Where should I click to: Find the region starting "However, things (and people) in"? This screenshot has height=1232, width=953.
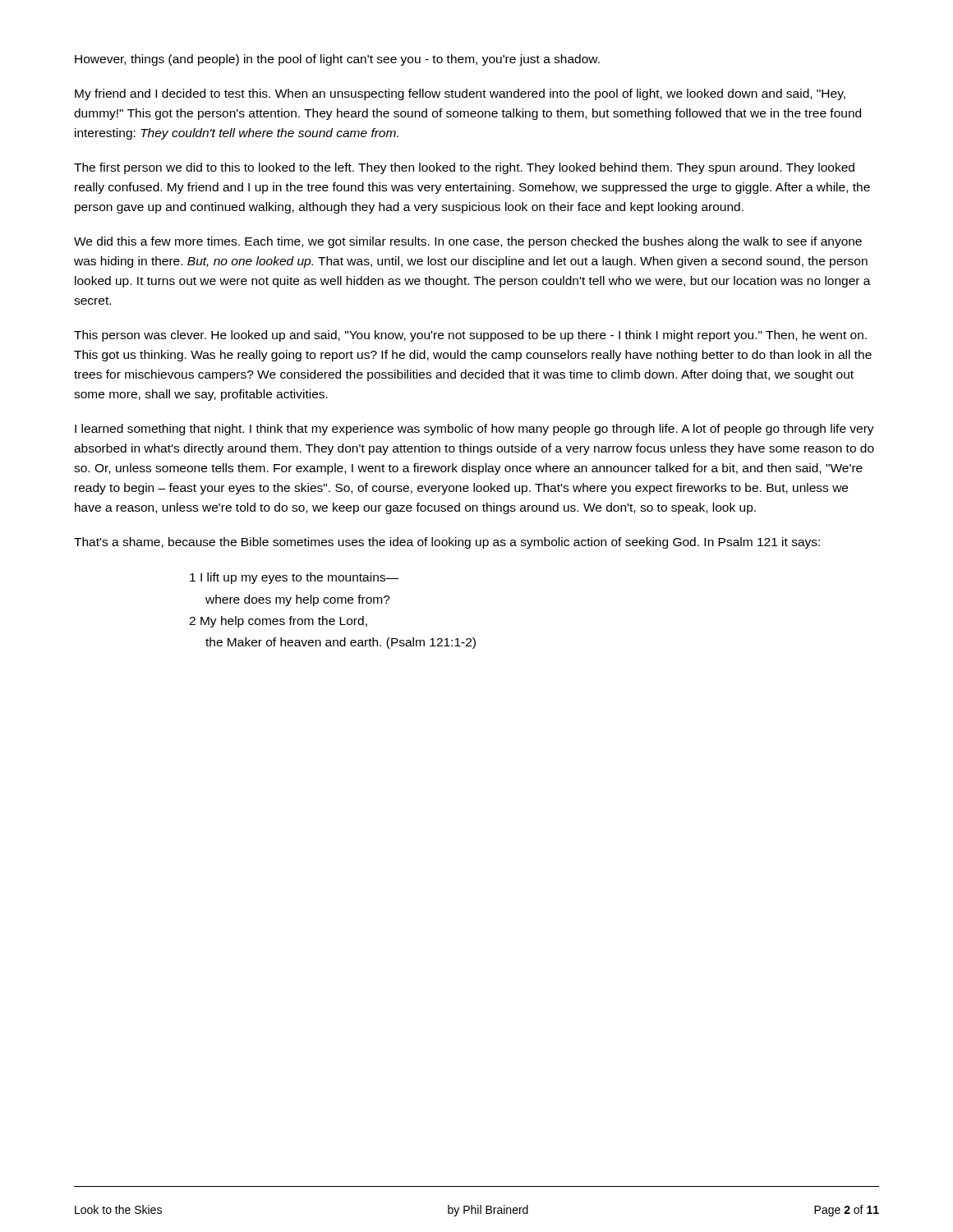coord(337,59)
